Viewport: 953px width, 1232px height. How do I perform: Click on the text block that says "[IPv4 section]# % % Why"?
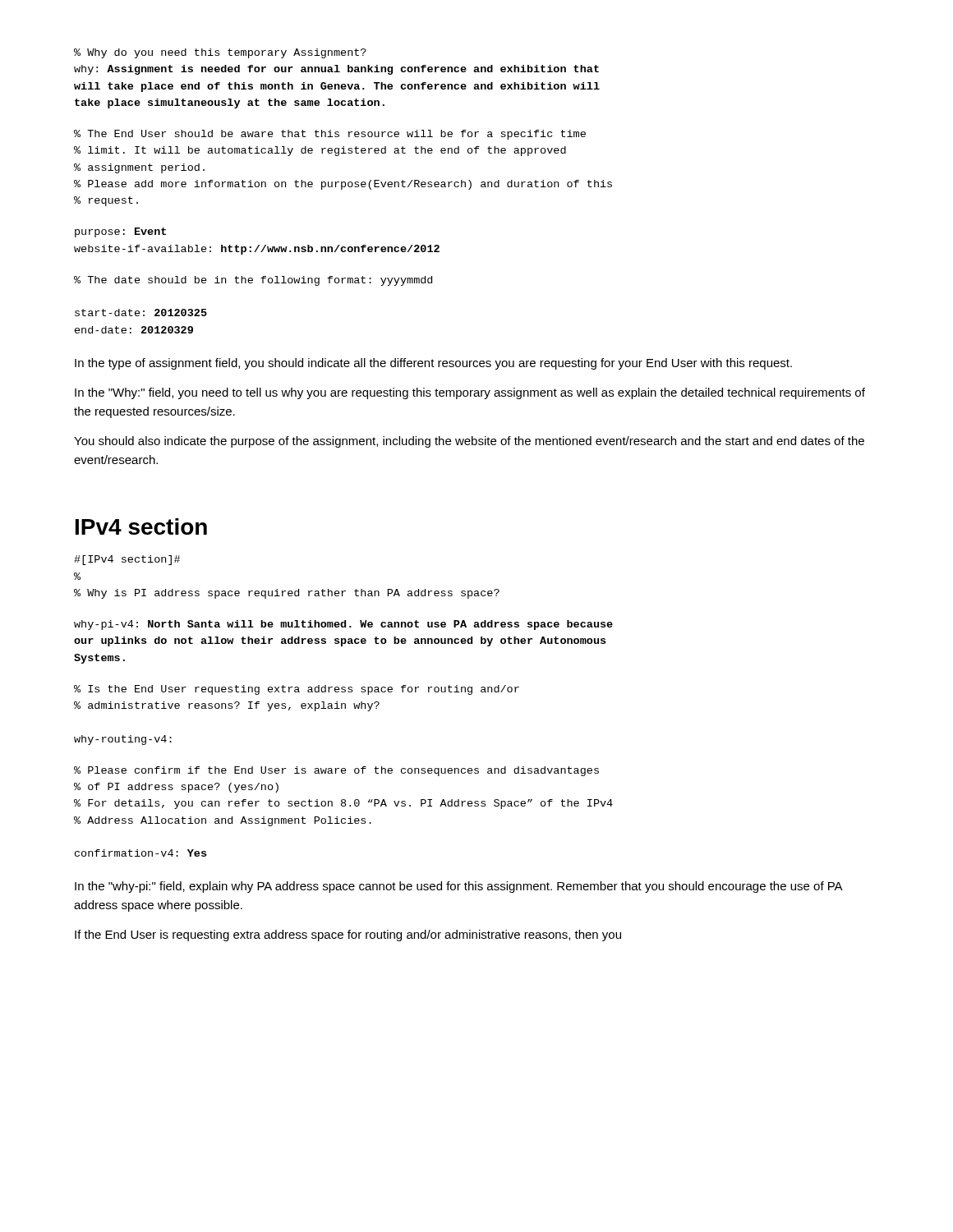[x=127, y=560]
